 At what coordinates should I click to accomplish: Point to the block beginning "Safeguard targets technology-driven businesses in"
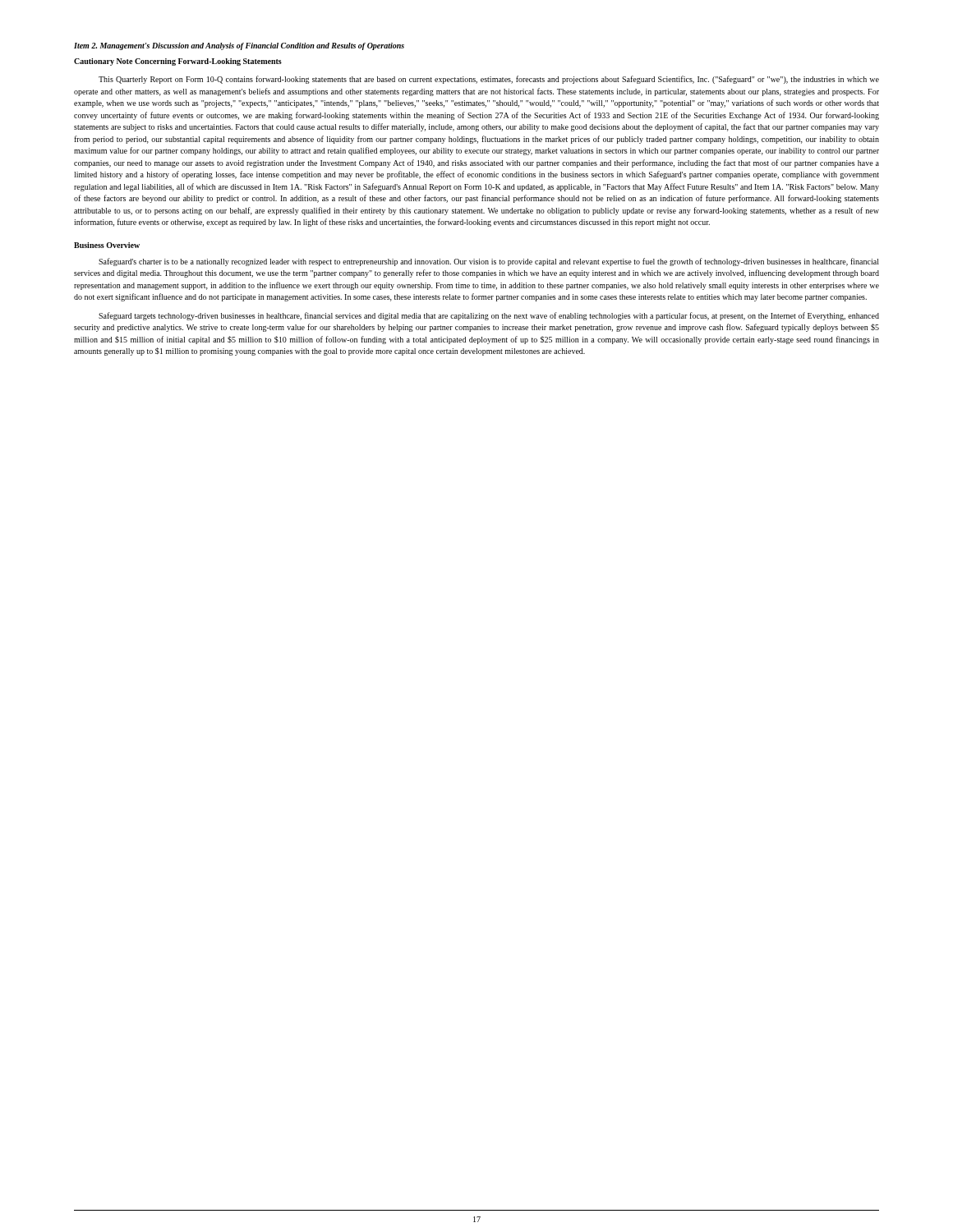[x=476, y=333]
